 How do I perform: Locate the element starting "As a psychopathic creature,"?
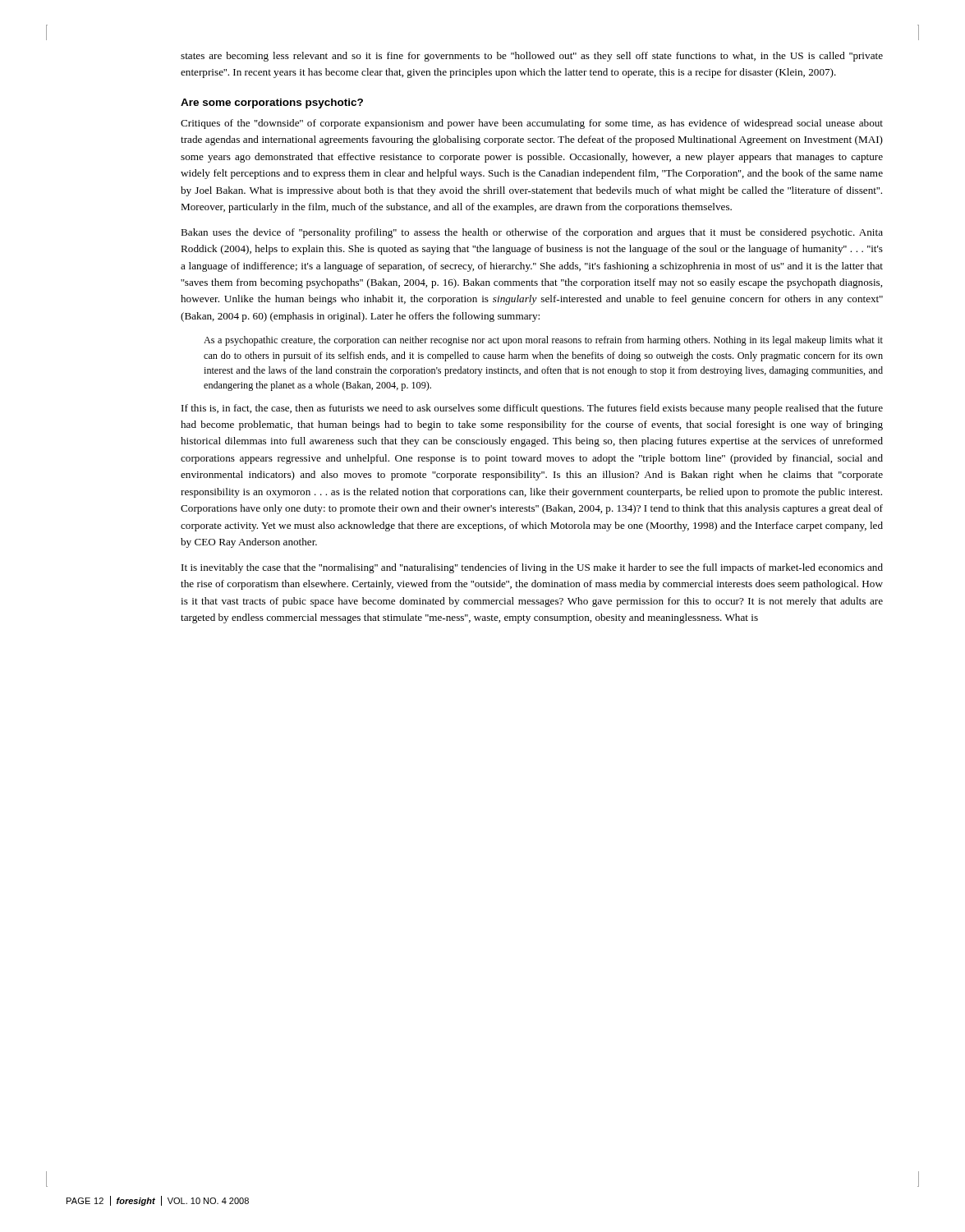click(x=543, y=363)
